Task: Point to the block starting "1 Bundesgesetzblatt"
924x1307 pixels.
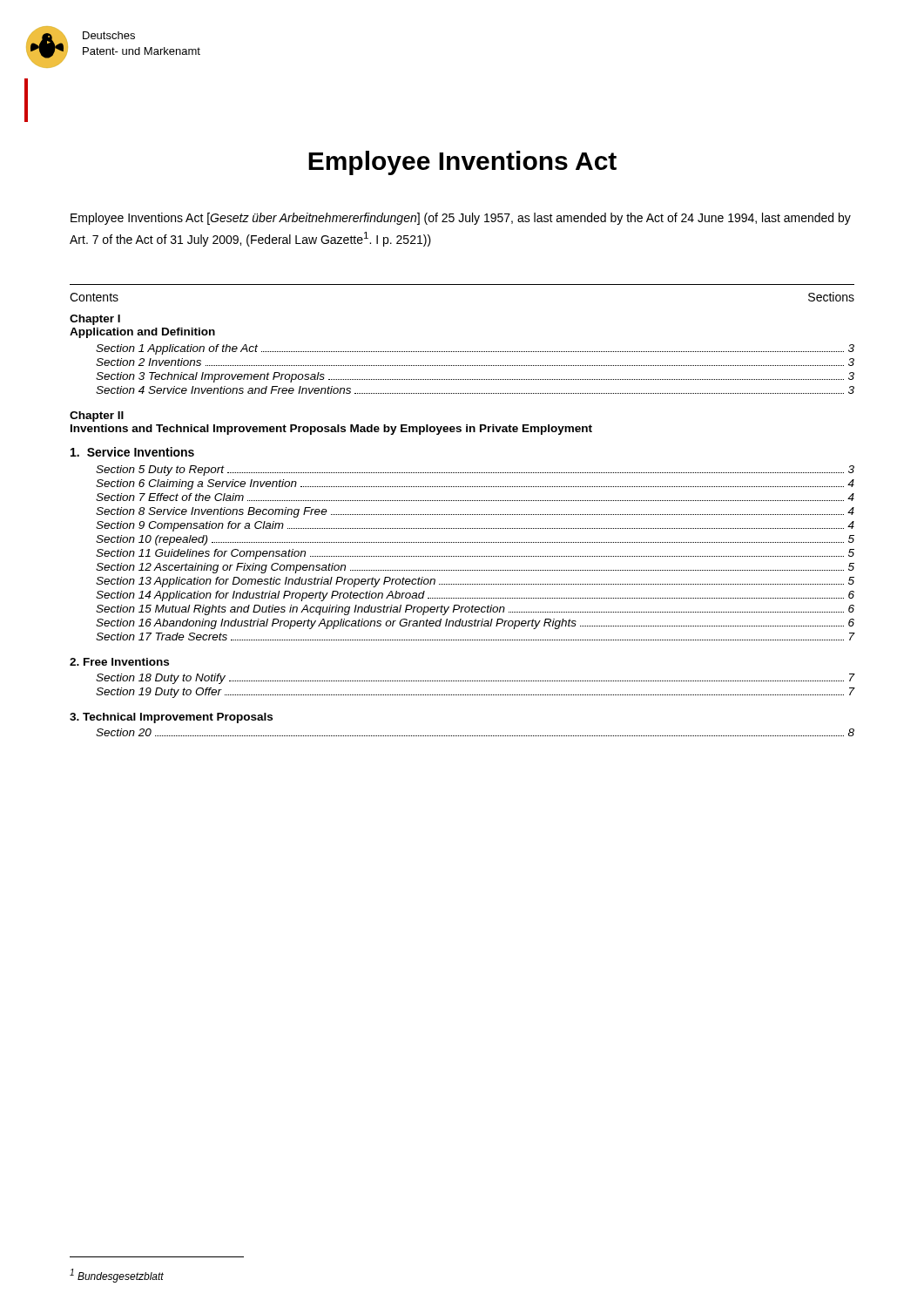Action: click(117, 1275)
